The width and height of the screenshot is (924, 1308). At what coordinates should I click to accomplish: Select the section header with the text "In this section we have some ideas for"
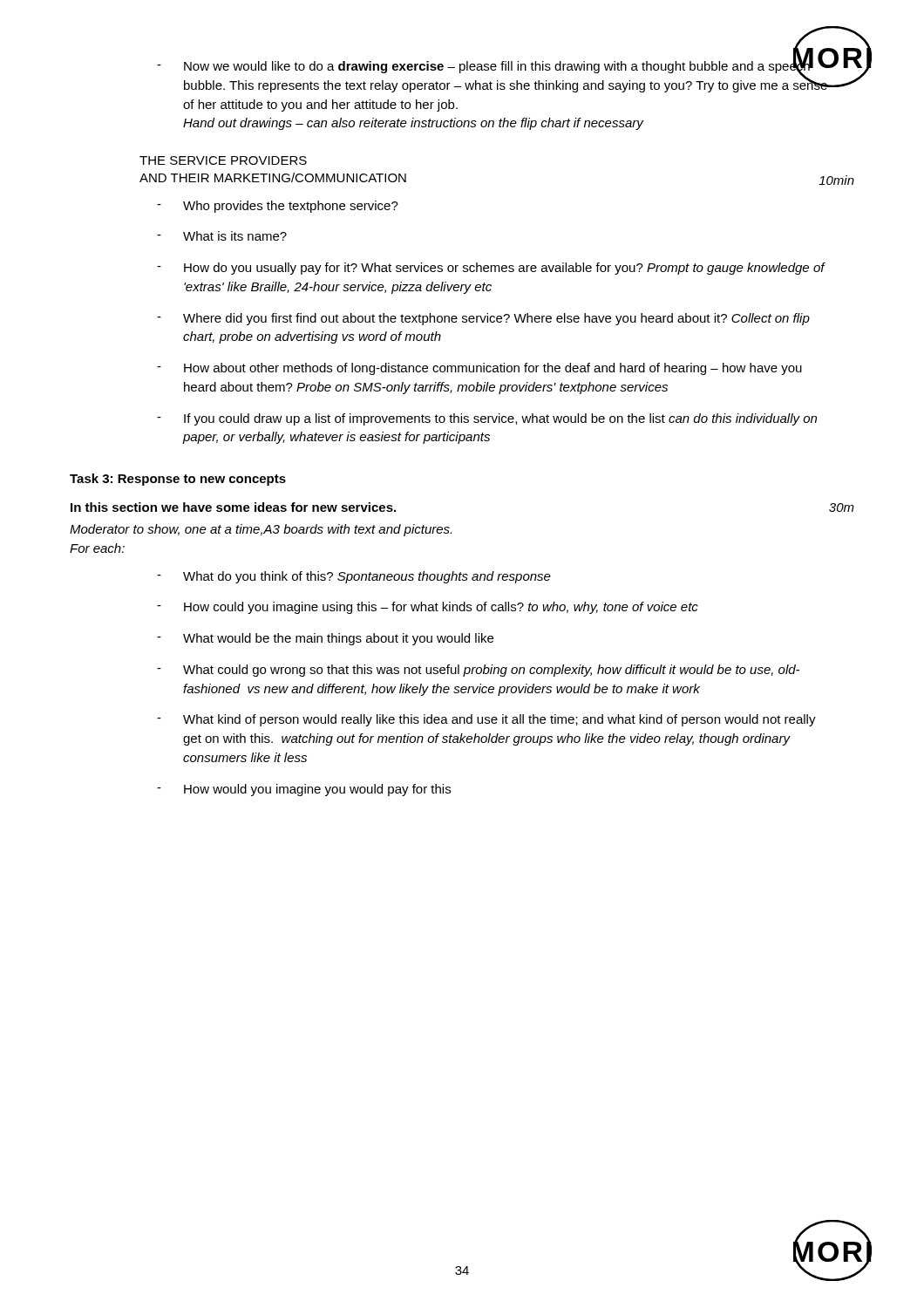point(237,507)
